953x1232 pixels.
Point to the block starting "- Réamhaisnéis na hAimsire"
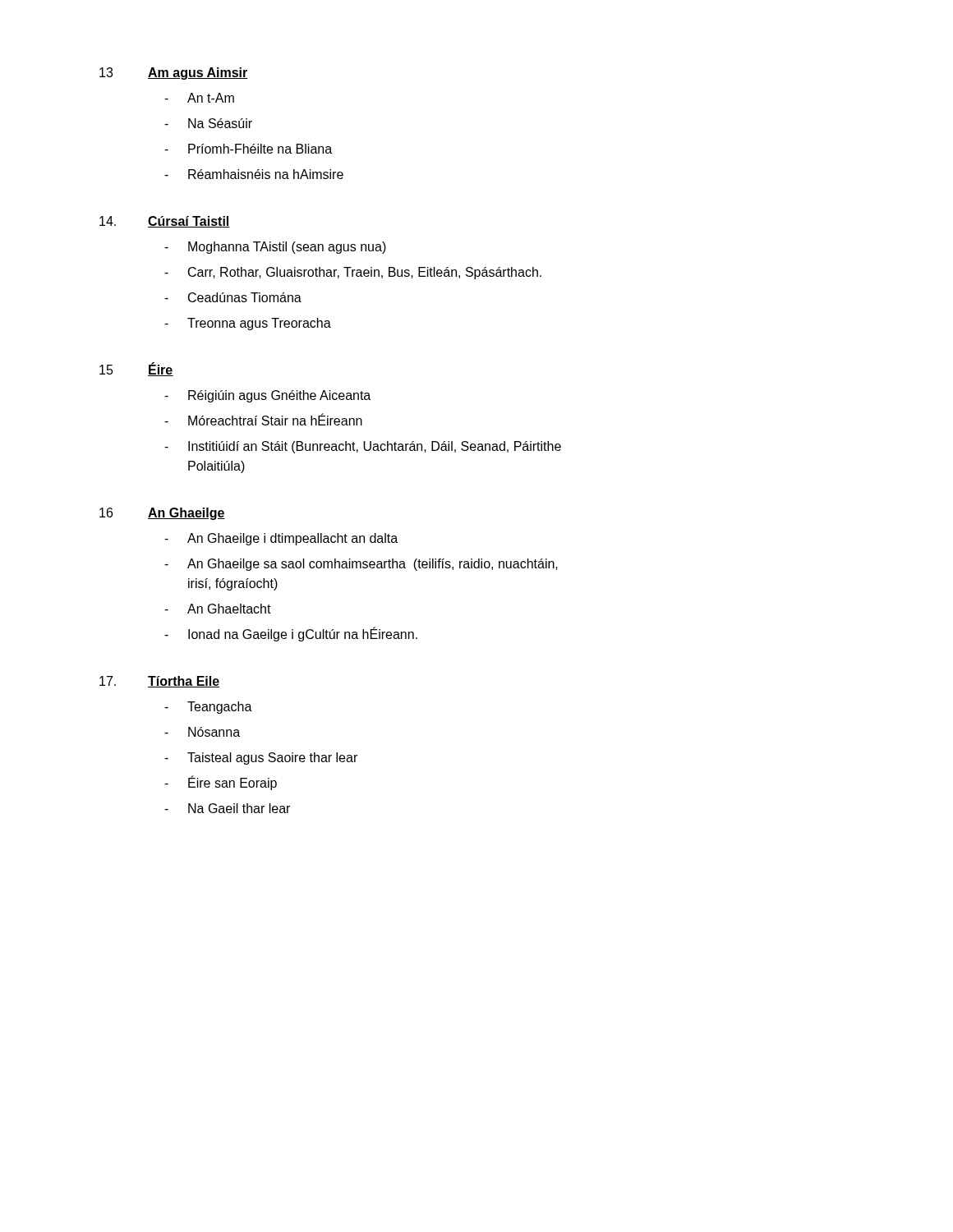(x=254, y=174)
